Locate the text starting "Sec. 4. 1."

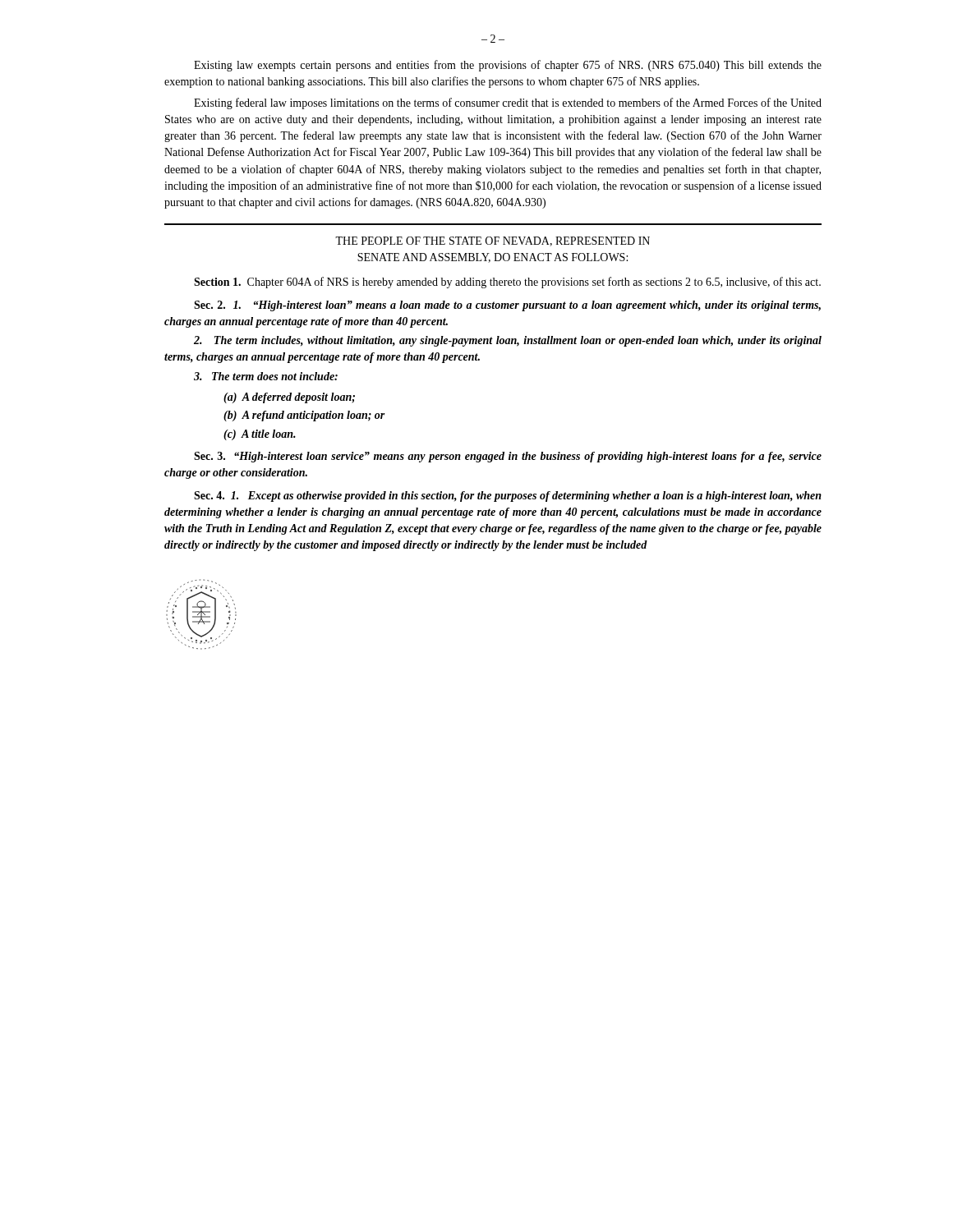coord(493,521)
